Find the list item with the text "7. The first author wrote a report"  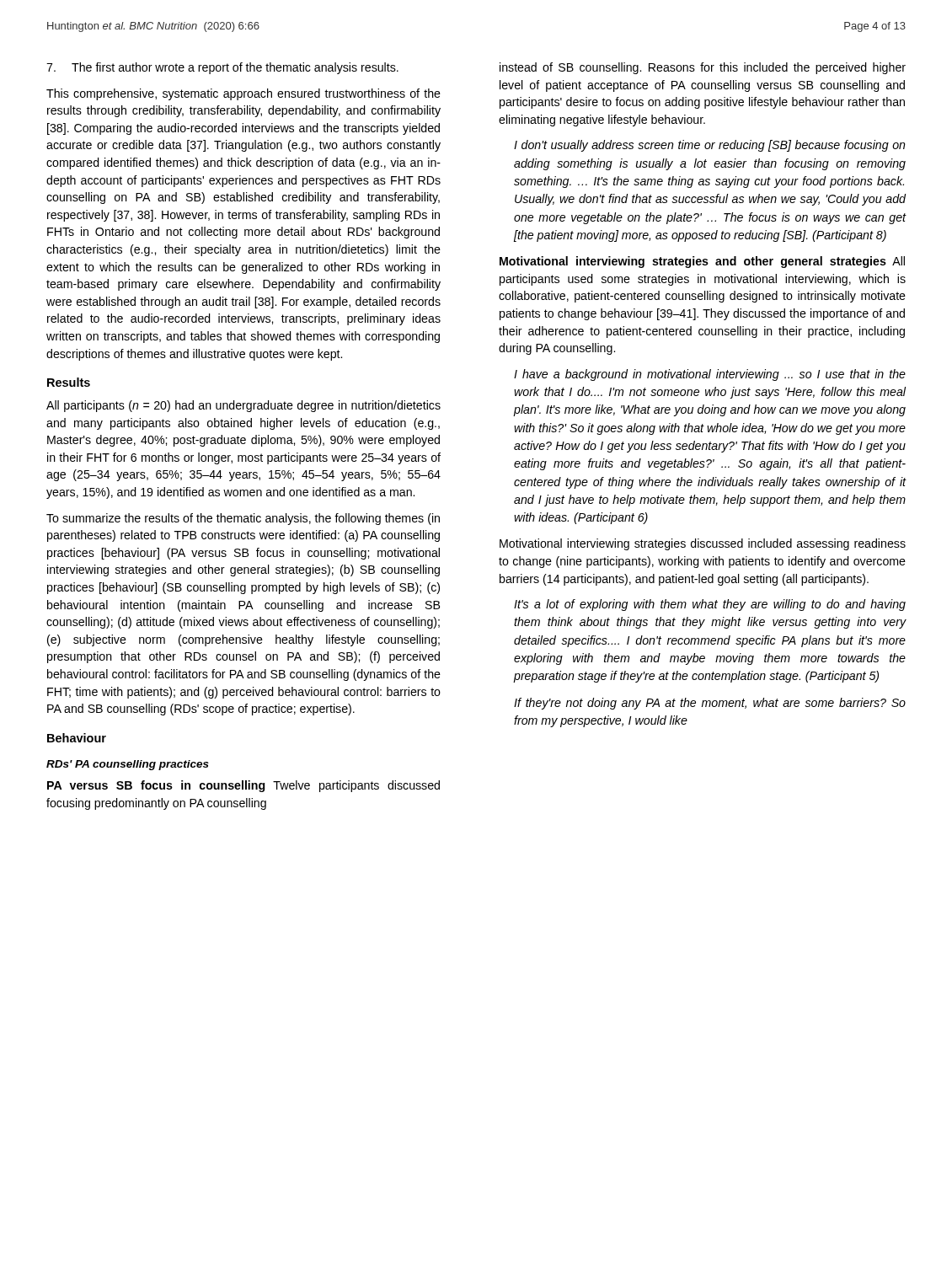[x=223, y=68]
